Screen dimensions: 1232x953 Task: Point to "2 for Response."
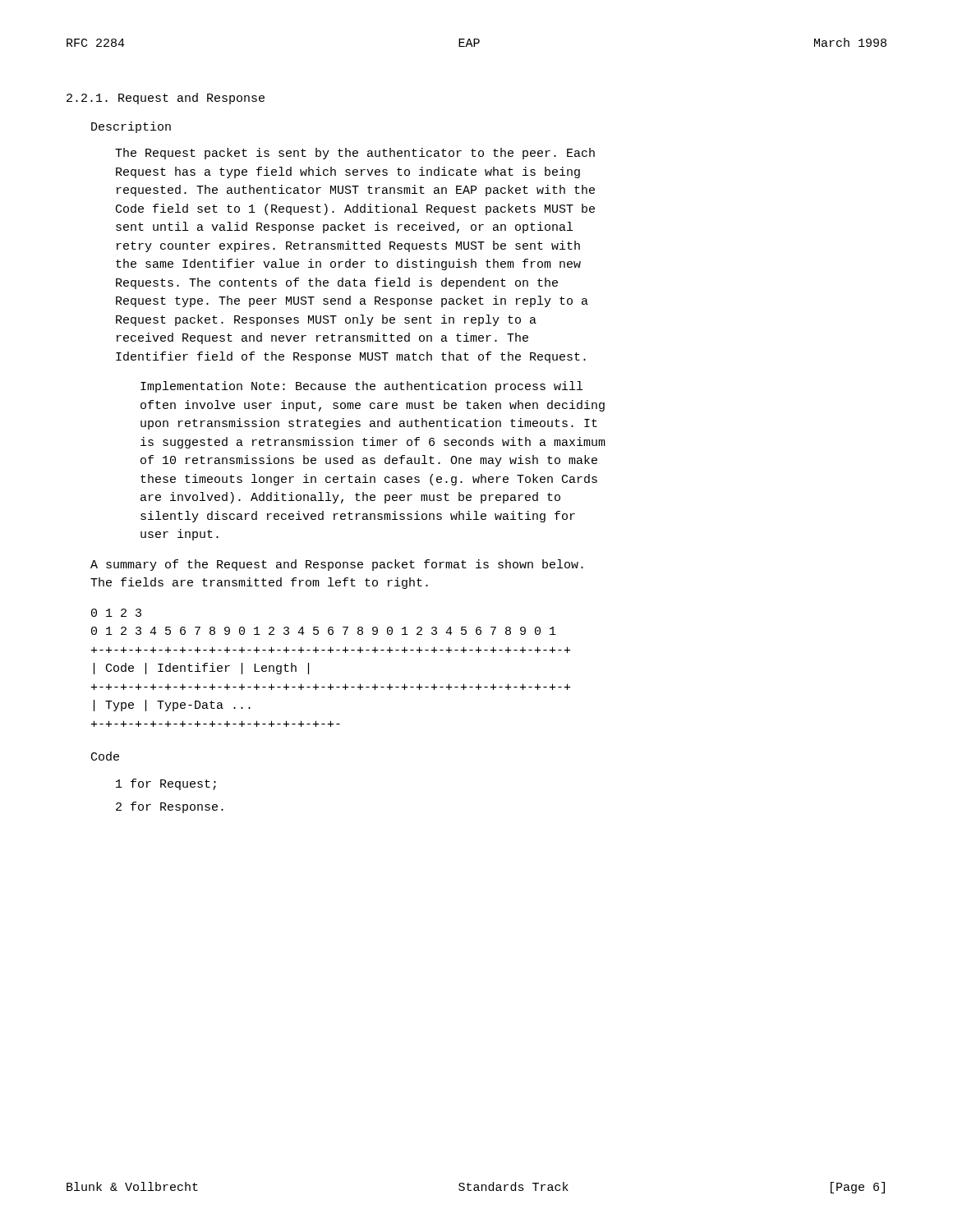[x=170, y=808]
